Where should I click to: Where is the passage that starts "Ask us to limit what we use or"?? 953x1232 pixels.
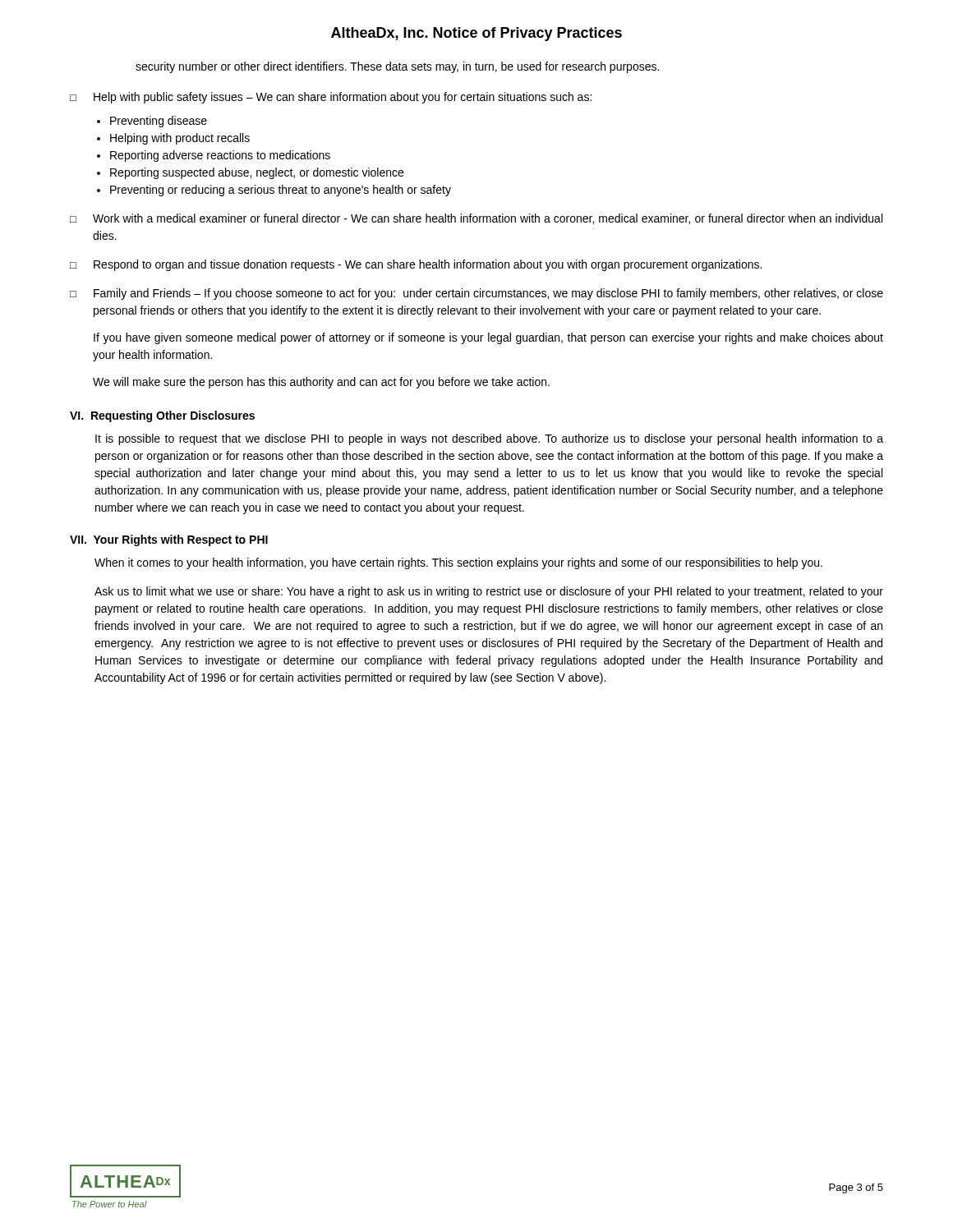[489, 634]
